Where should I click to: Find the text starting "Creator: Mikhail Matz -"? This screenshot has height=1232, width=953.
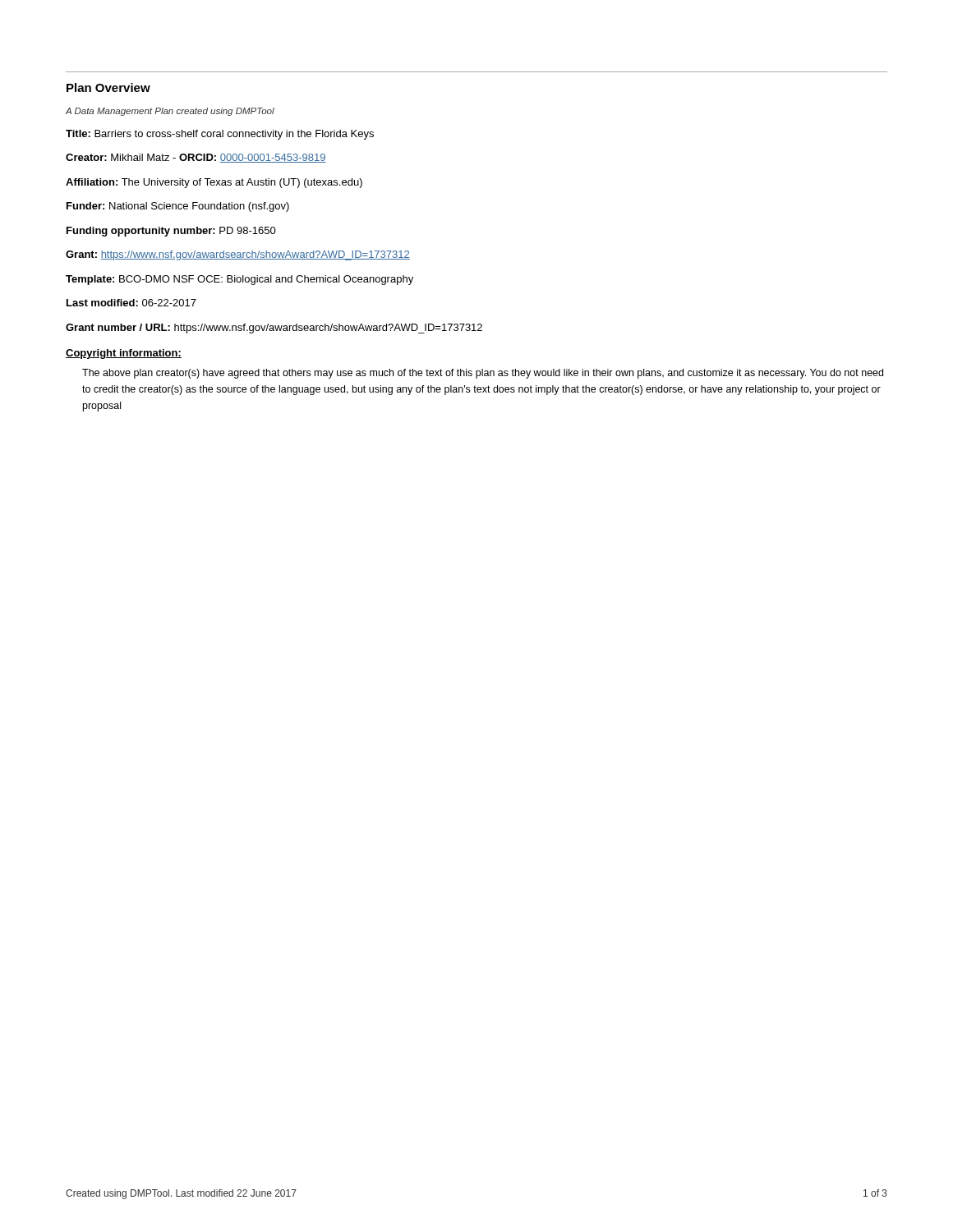(x=196, y=157)
